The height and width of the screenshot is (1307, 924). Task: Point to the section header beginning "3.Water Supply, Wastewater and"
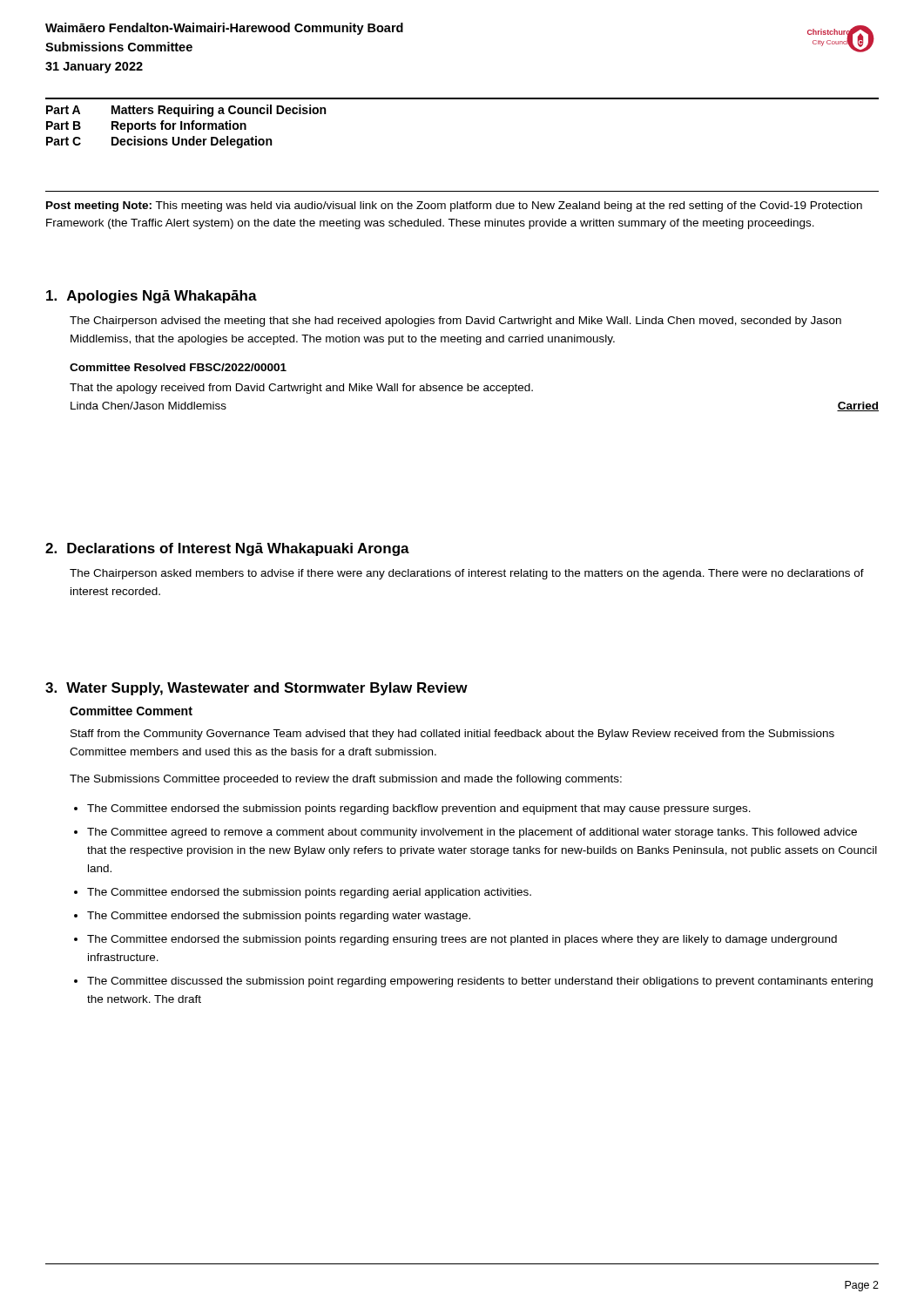pos(256,688)
